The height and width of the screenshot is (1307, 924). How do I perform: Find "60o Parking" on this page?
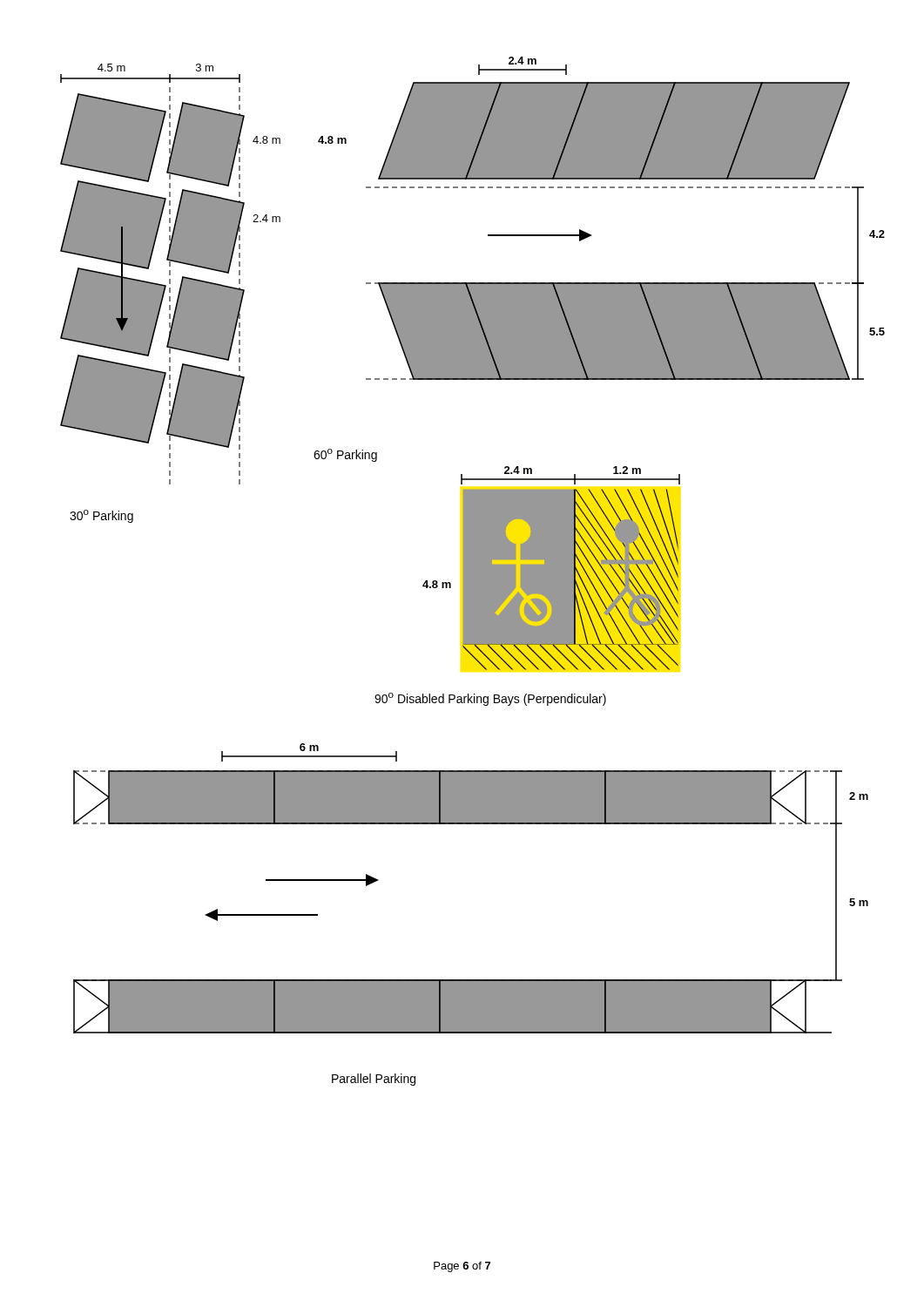coord(345,453)
